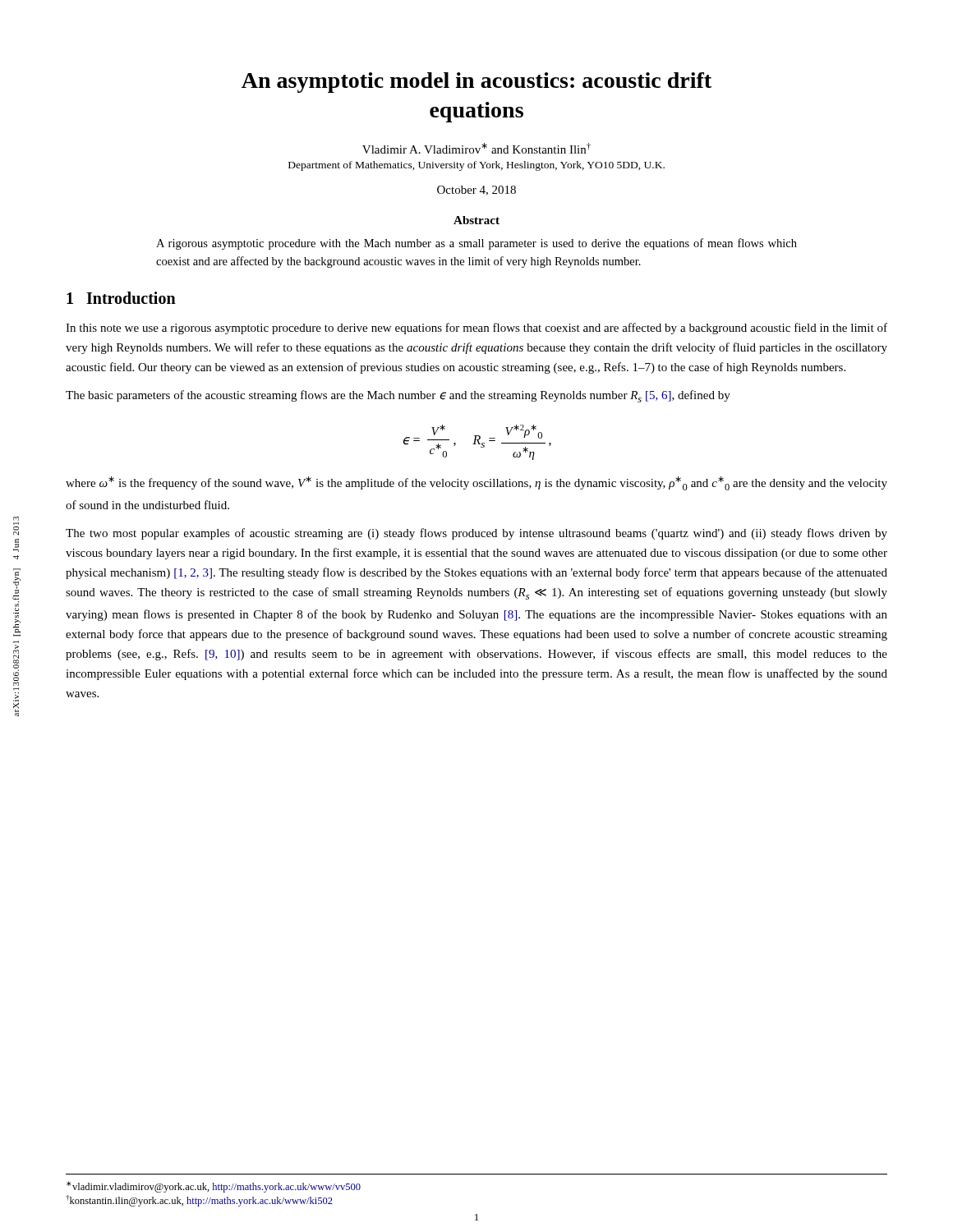This screenshot has width=953, height=1232.
Task: Select the section header with the text "1 Introduction"
Action: 121,298
